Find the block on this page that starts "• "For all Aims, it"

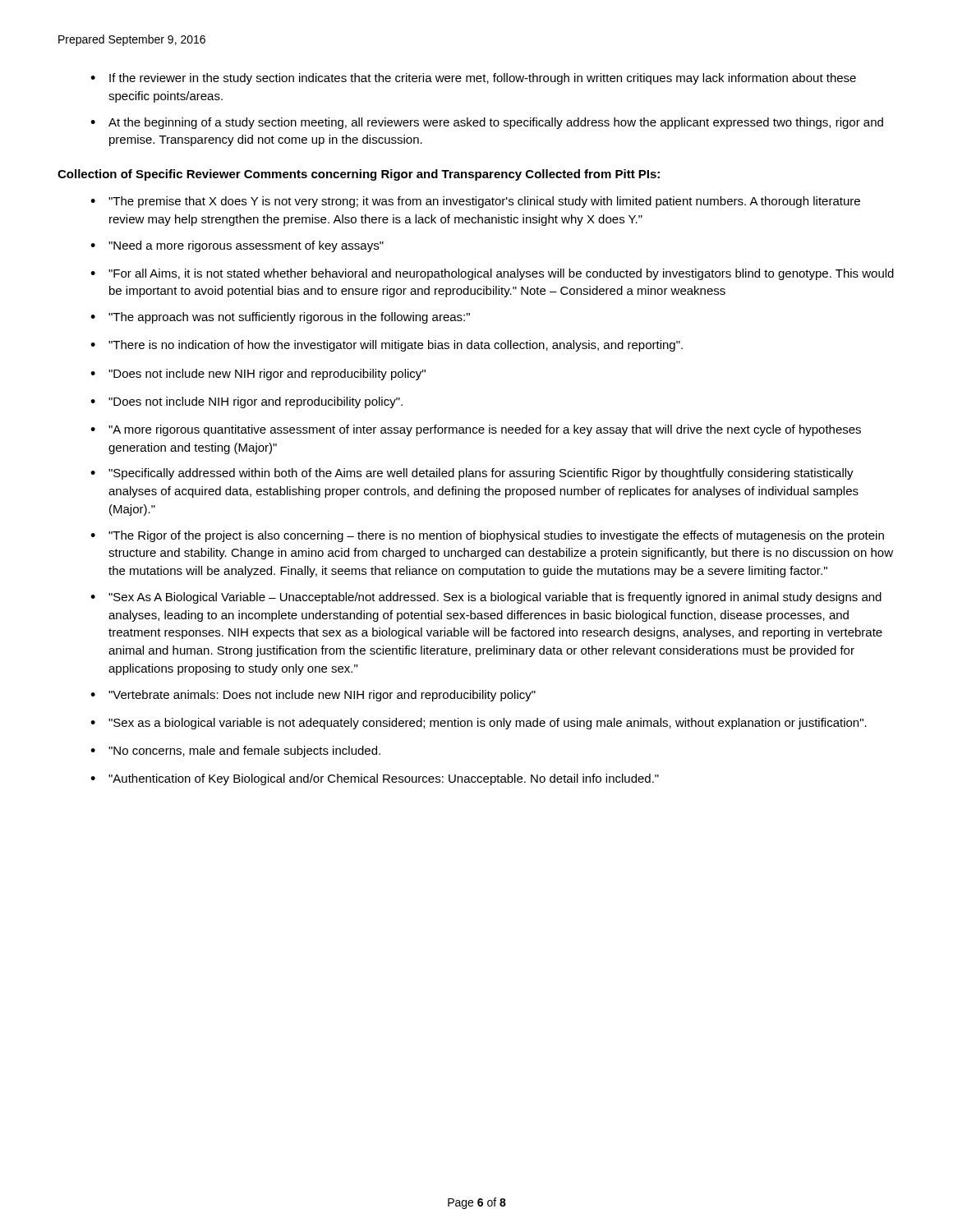tap(493, 282)
